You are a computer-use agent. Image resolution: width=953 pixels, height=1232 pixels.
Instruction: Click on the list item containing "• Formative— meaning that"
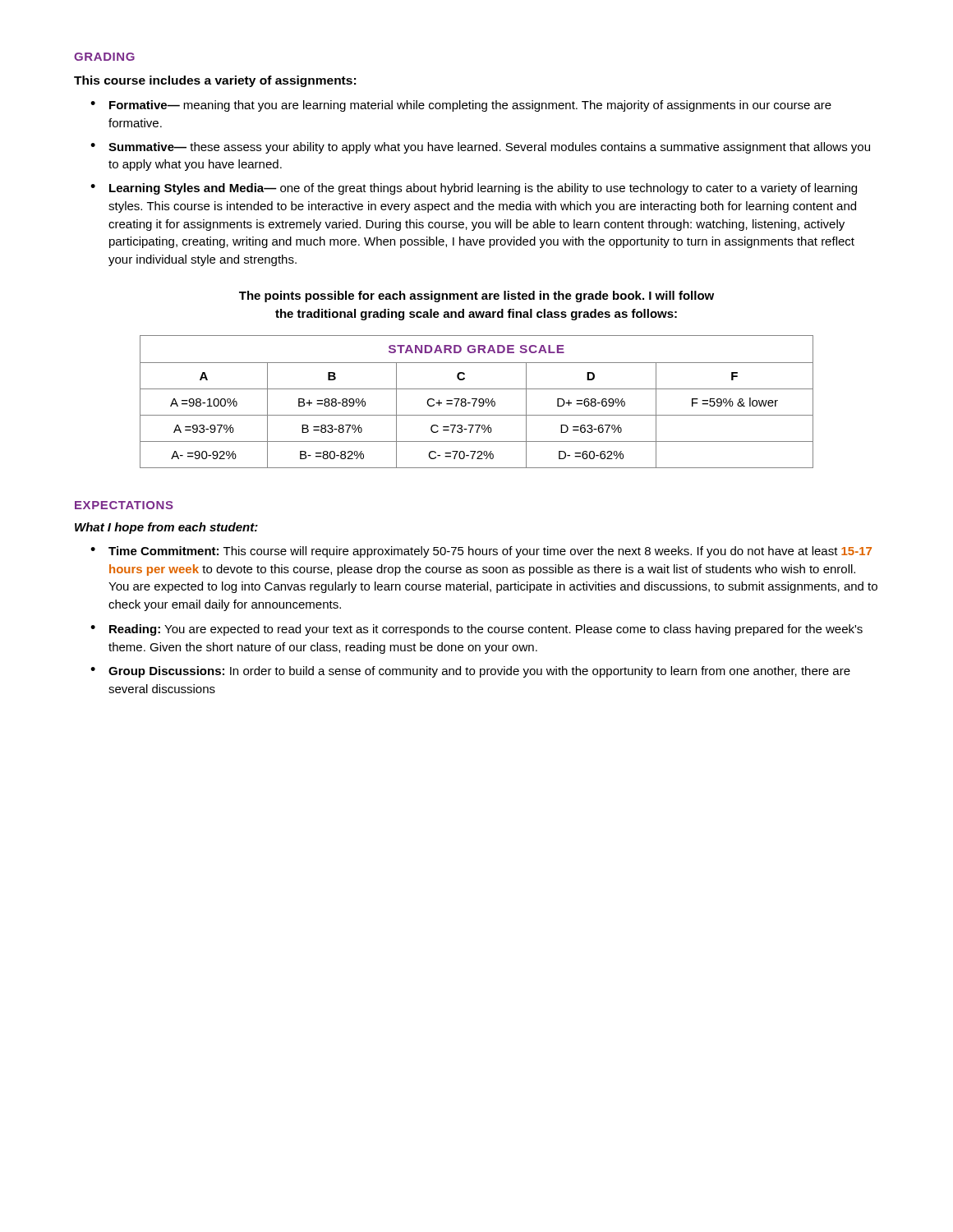pyautogui.click(x=485, y=114)
